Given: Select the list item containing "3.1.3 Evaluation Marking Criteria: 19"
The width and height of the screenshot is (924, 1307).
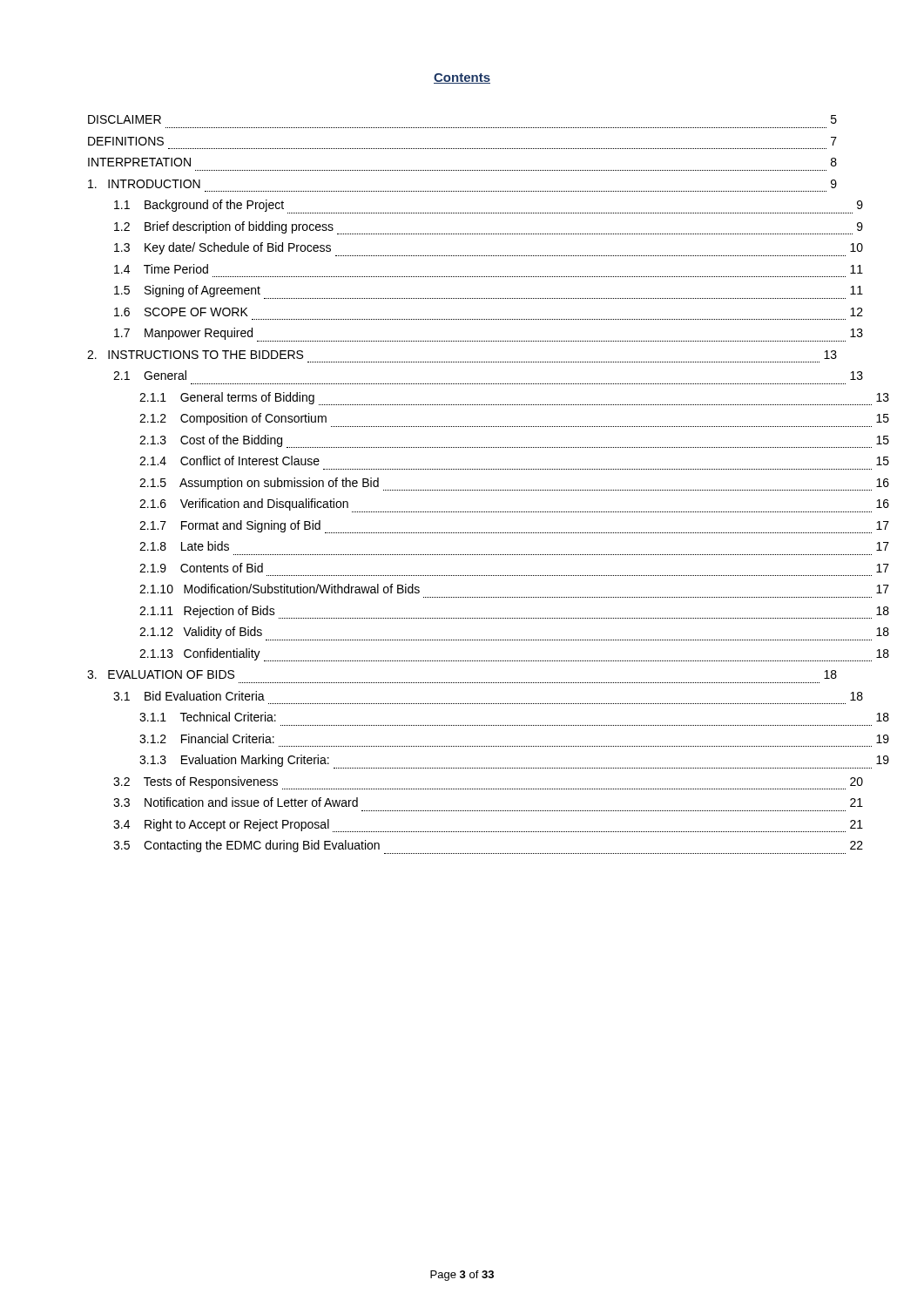Looking at the screenshot, I should (x=514, y=760).
